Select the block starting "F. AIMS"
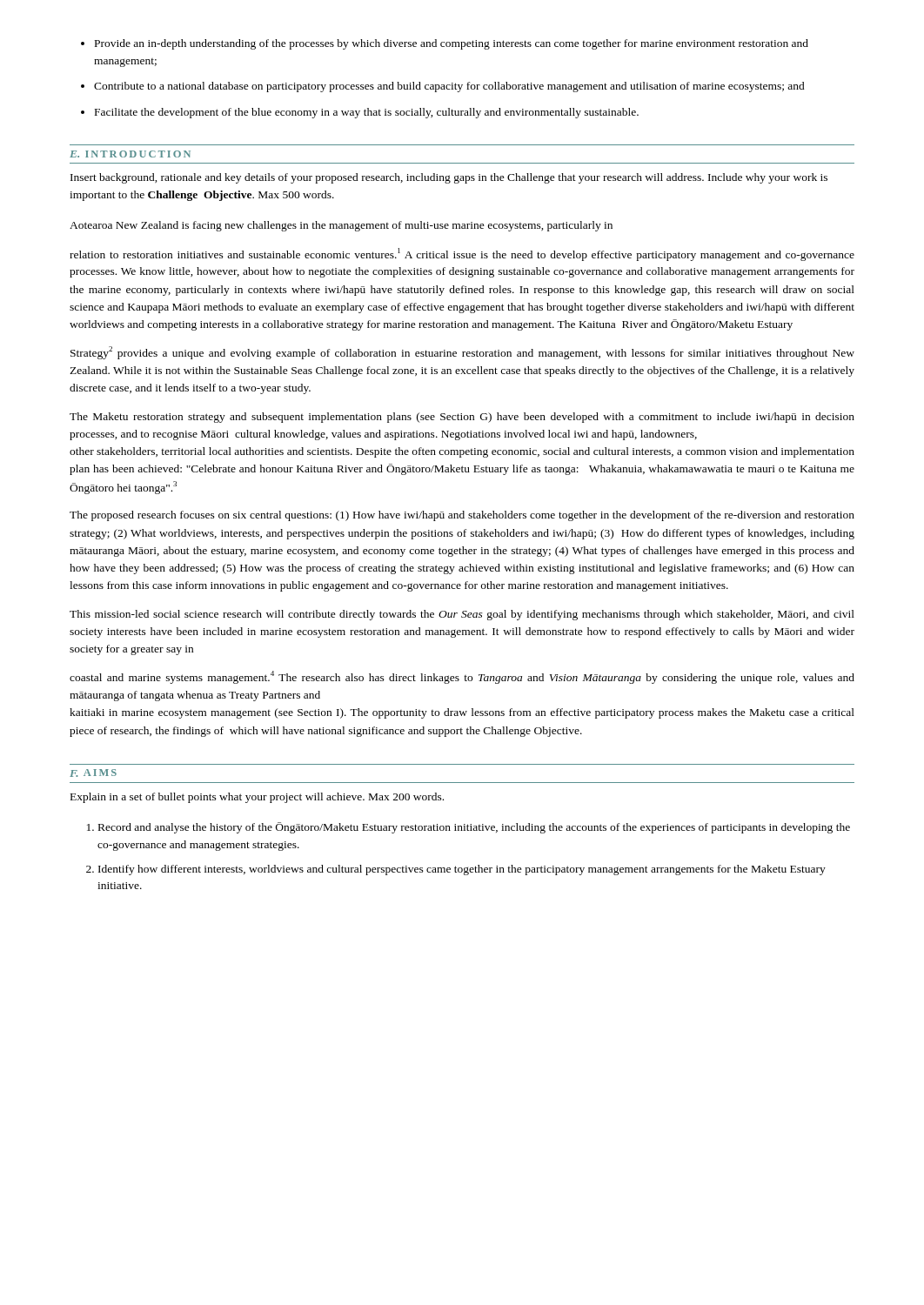 (x=462, y=773)
